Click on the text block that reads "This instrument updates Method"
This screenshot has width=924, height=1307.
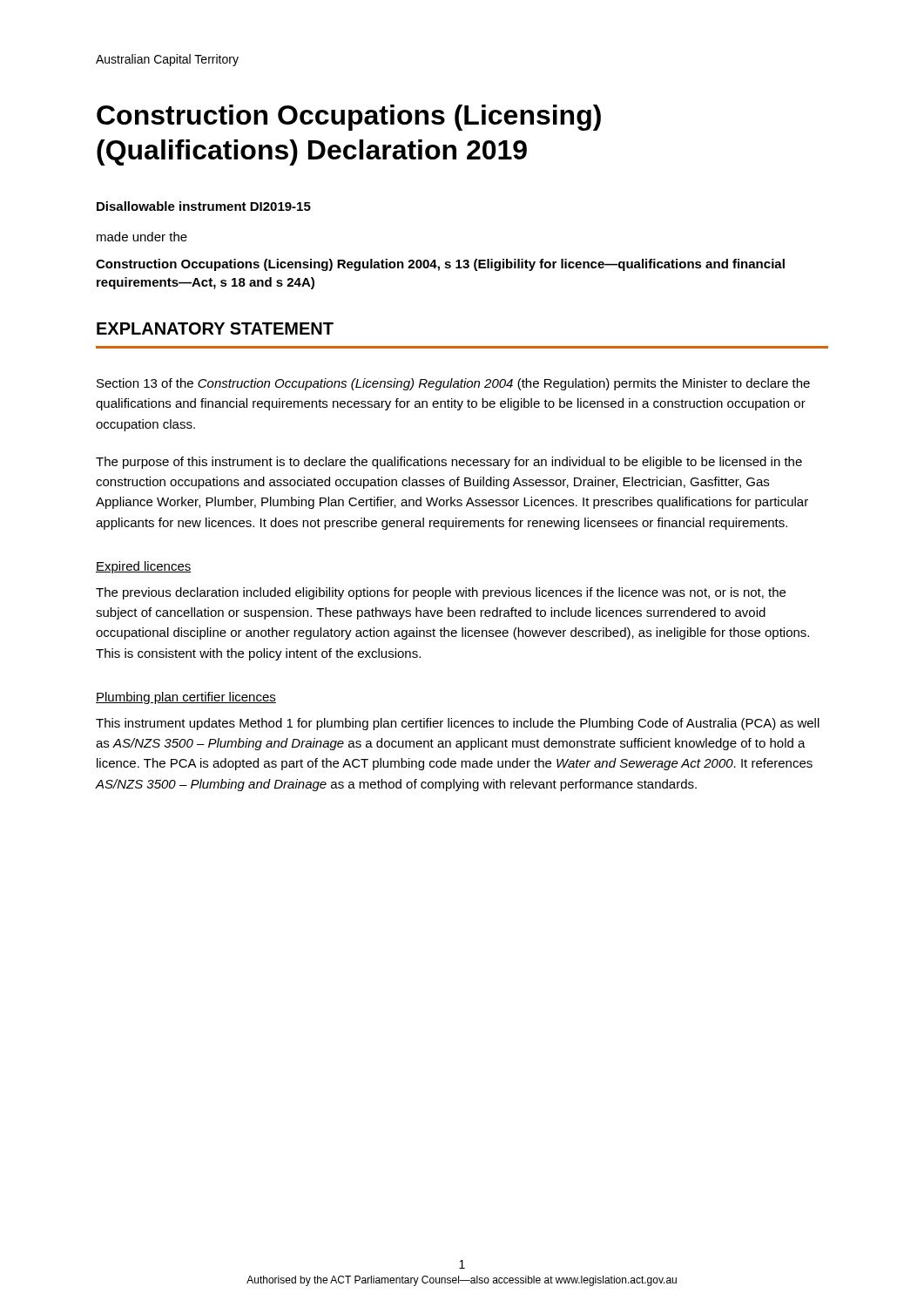coord(458,753)
